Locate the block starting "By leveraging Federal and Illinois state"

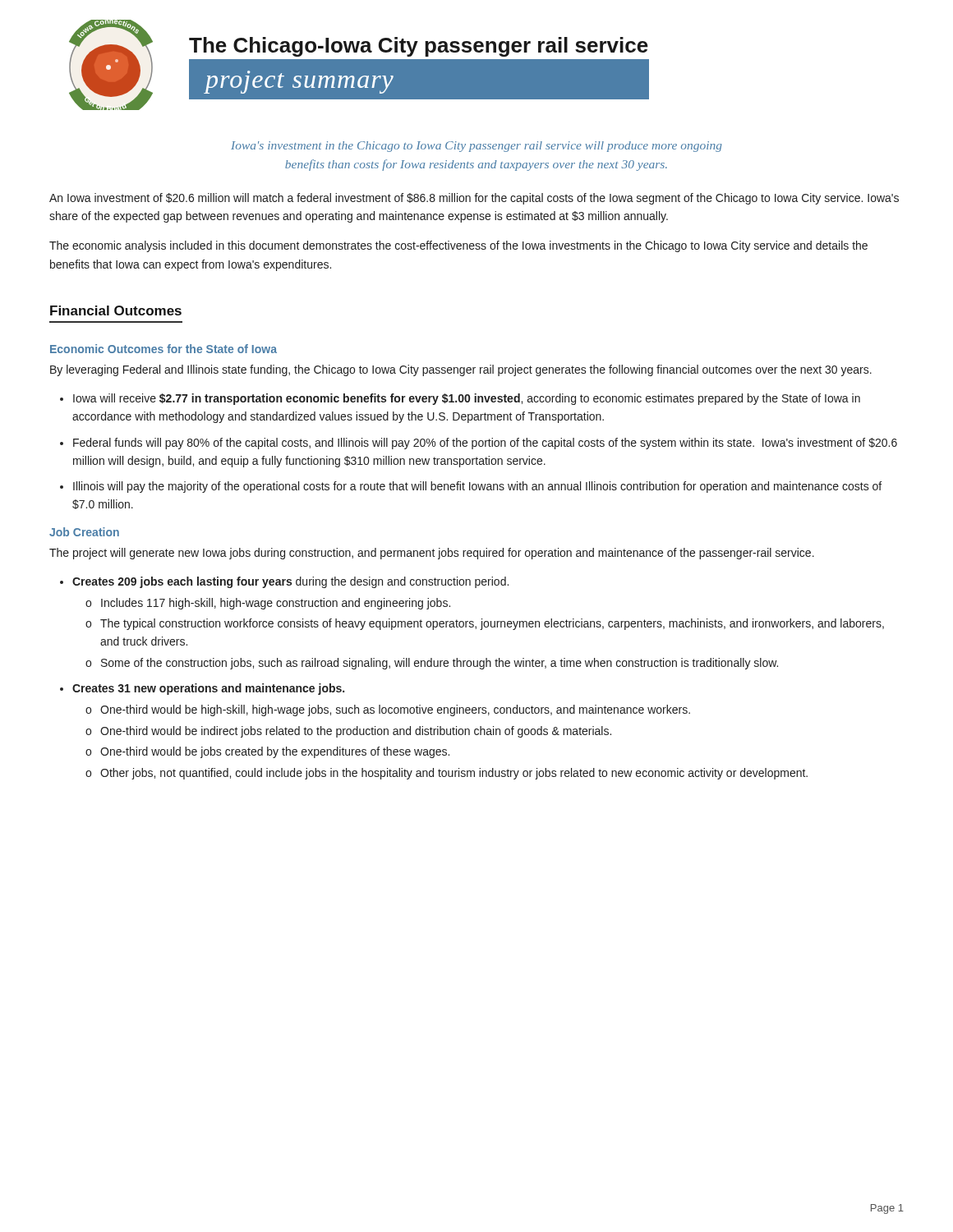coord(461,370)
